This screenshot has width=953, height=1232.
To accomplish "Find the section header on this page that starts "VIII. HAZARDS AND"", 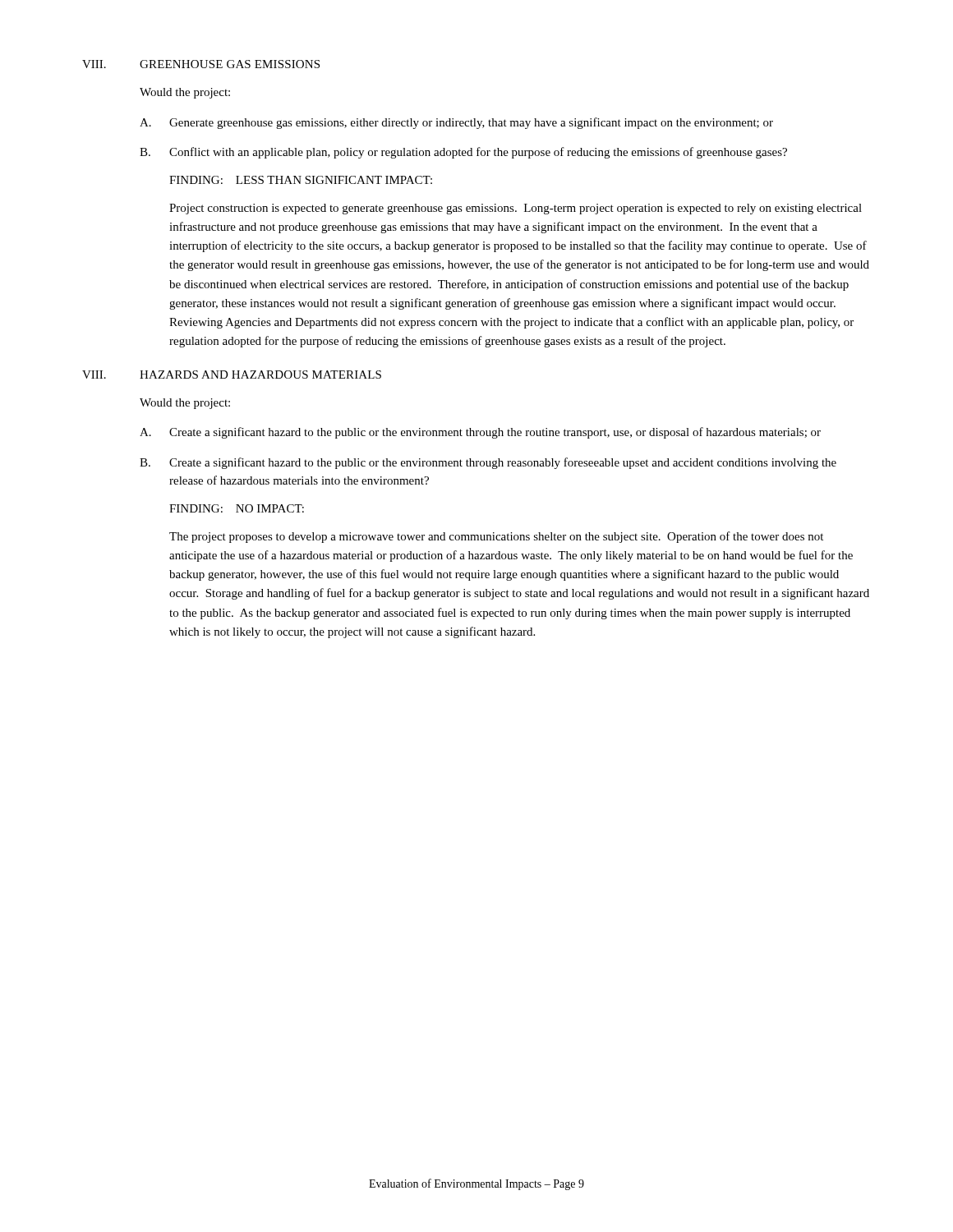I will pyautogui.click(x=232, y=375).
